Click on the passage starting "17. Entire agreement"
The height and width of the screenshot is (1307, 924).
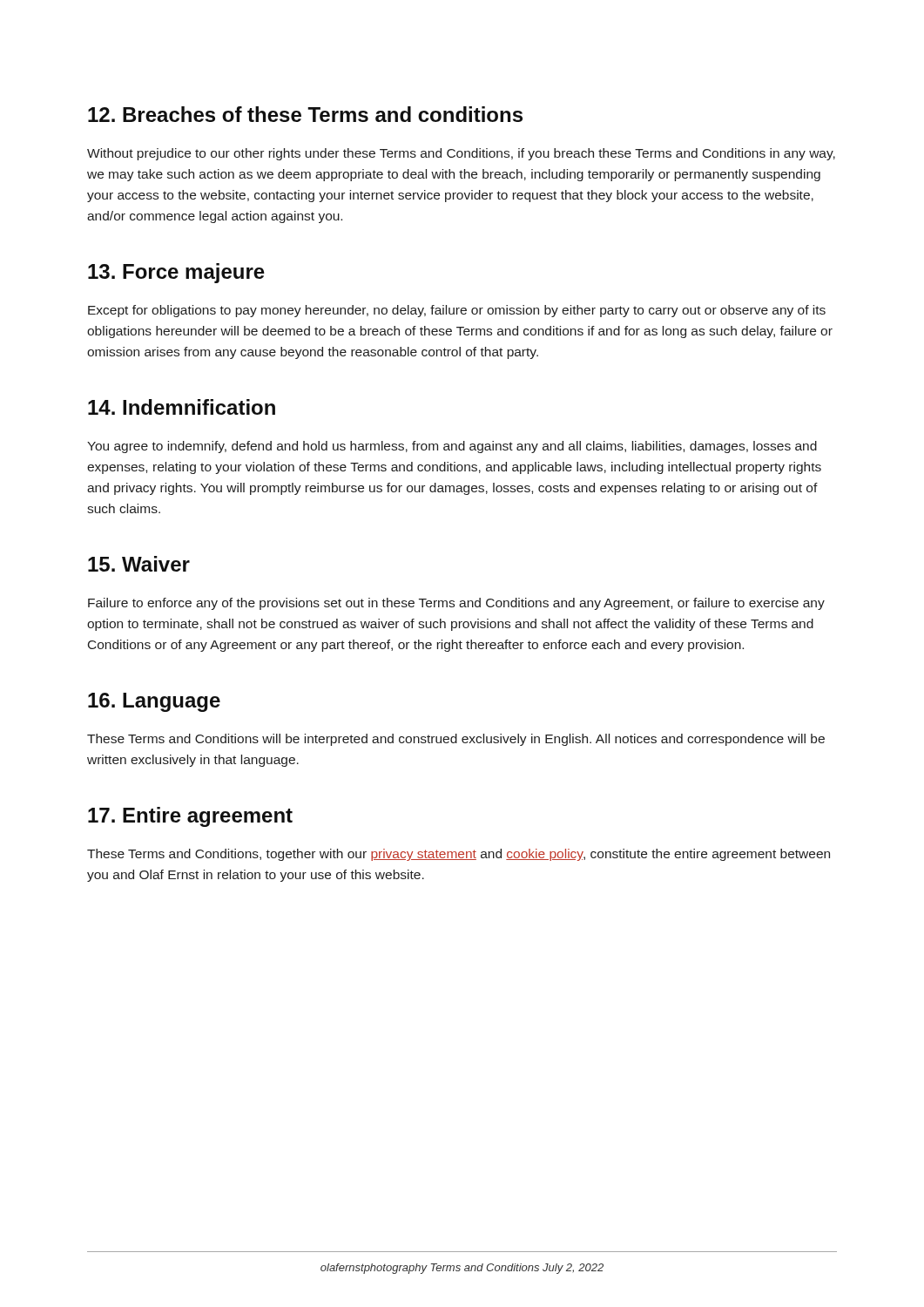(x=190, y=815)
